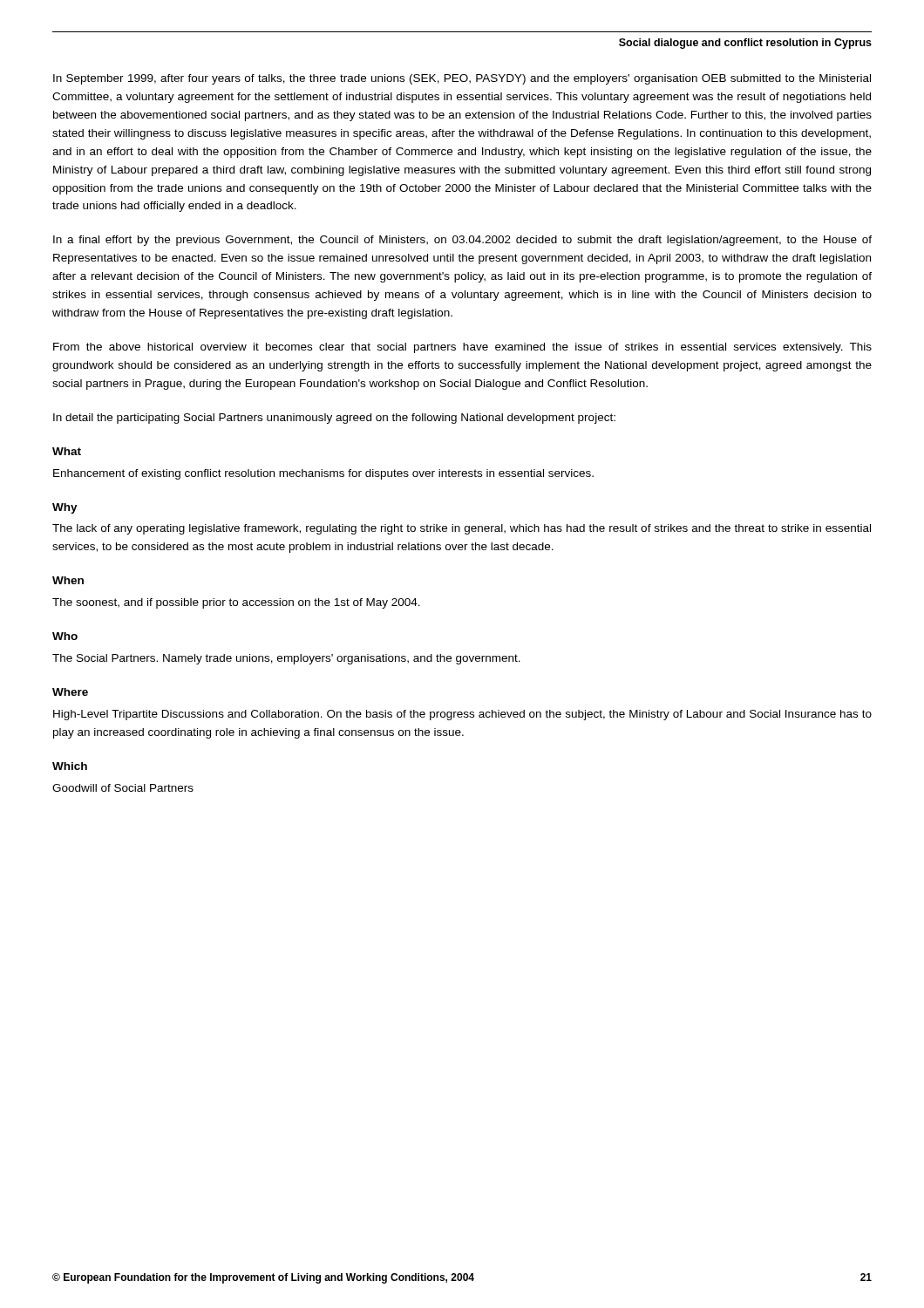Click on the element starting "The soonest, and if possible prior to accession"
Screen dimensions: 1308x924
pyautogui.click(x=236, y=603)
